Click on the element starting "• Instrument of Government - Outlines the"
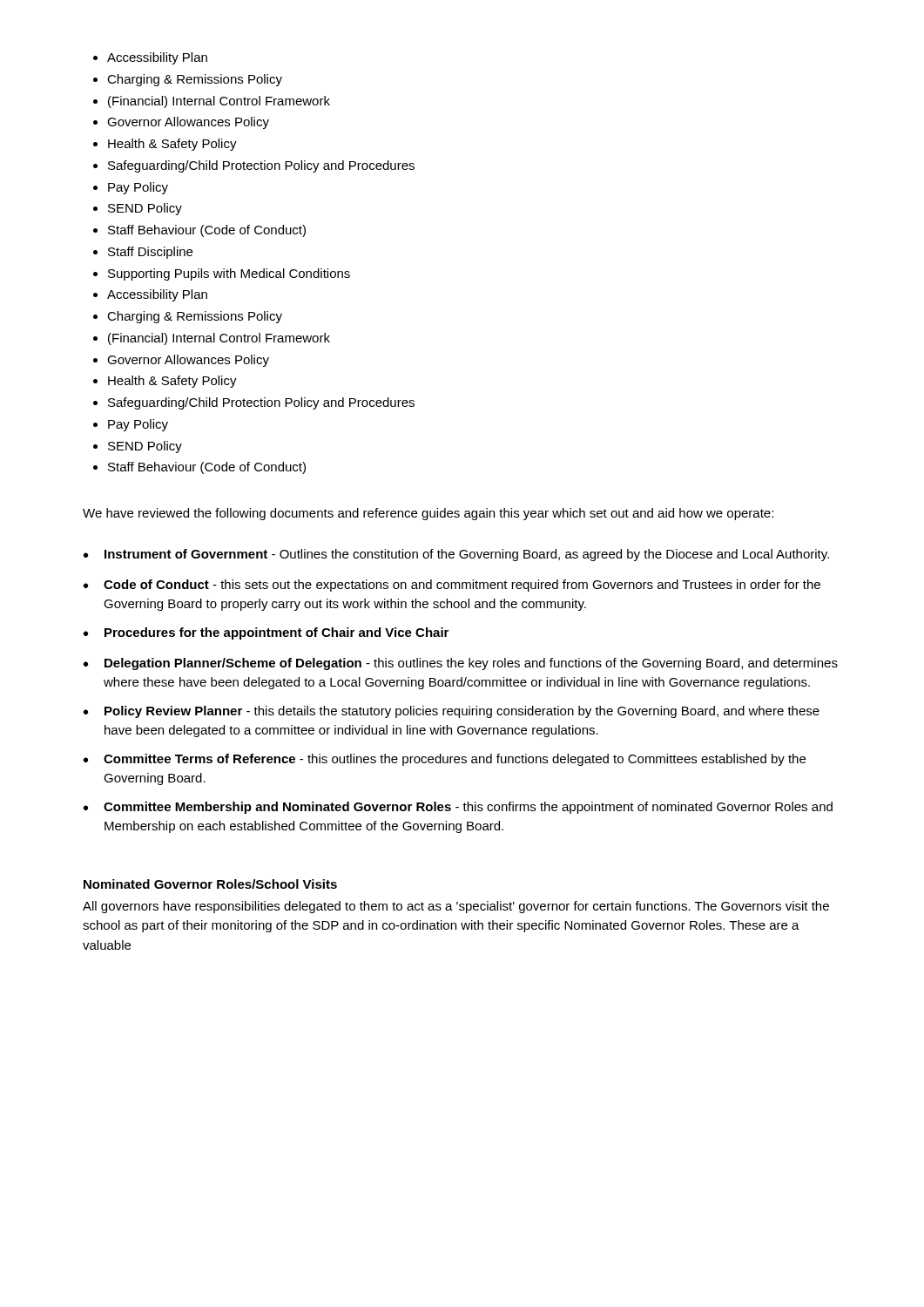Viewport: 924px width, 1307px height. point(462,555)
